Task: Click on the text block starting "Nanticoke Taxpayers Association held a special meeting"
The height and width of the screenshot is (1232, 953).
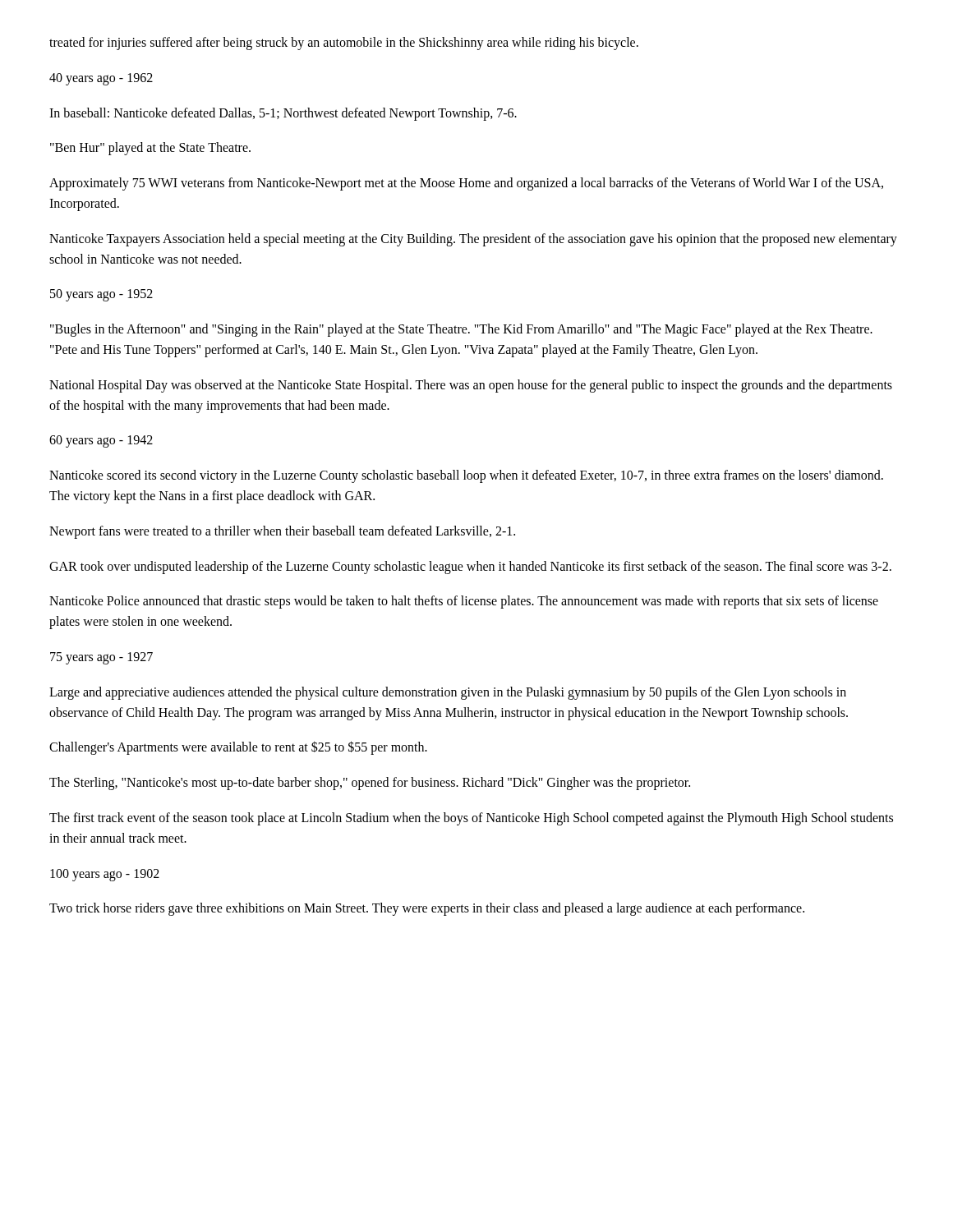Action: point(473,249)
